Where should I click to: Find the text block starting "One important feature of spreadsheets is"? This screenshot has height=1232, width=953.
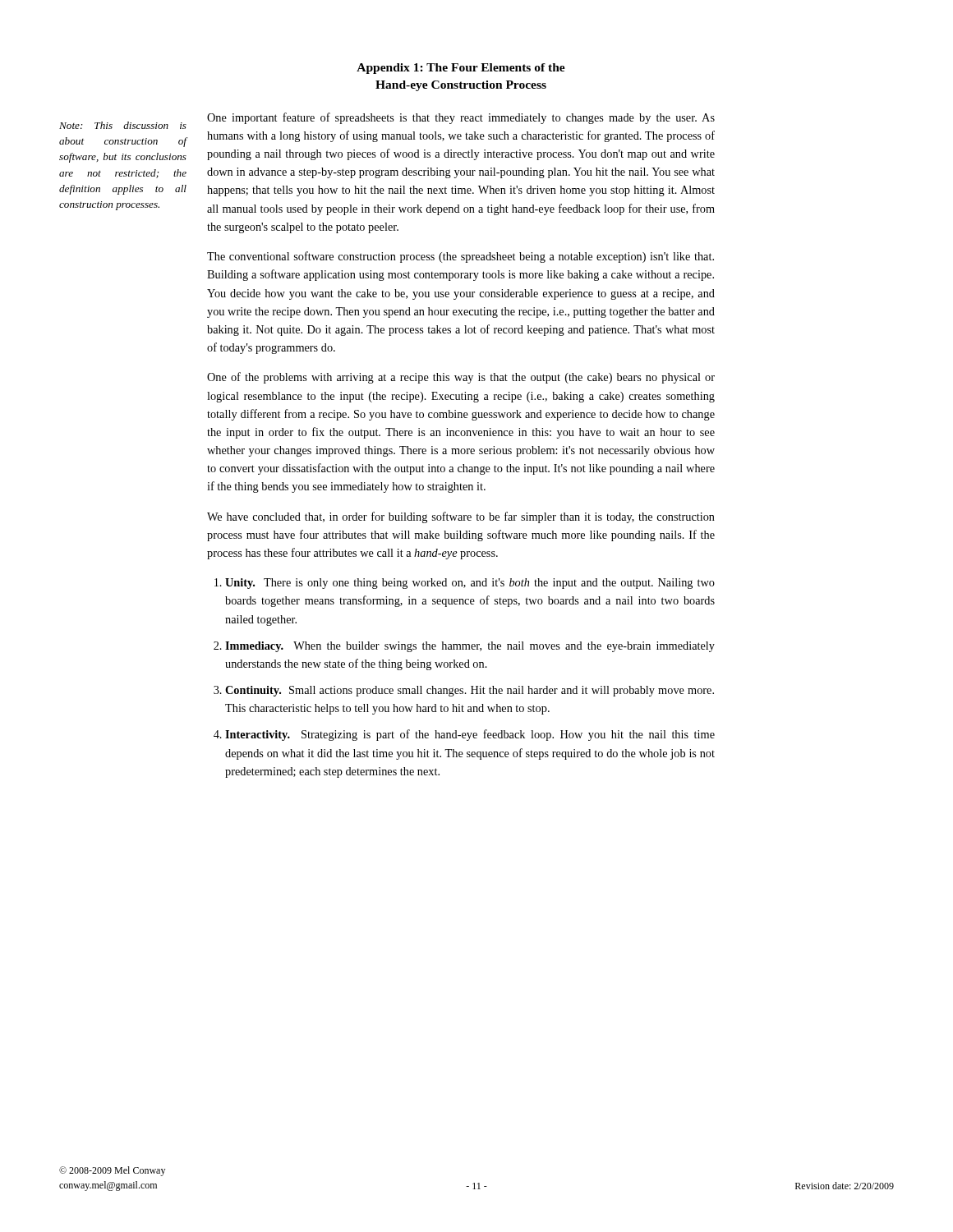tap(461, 172)
